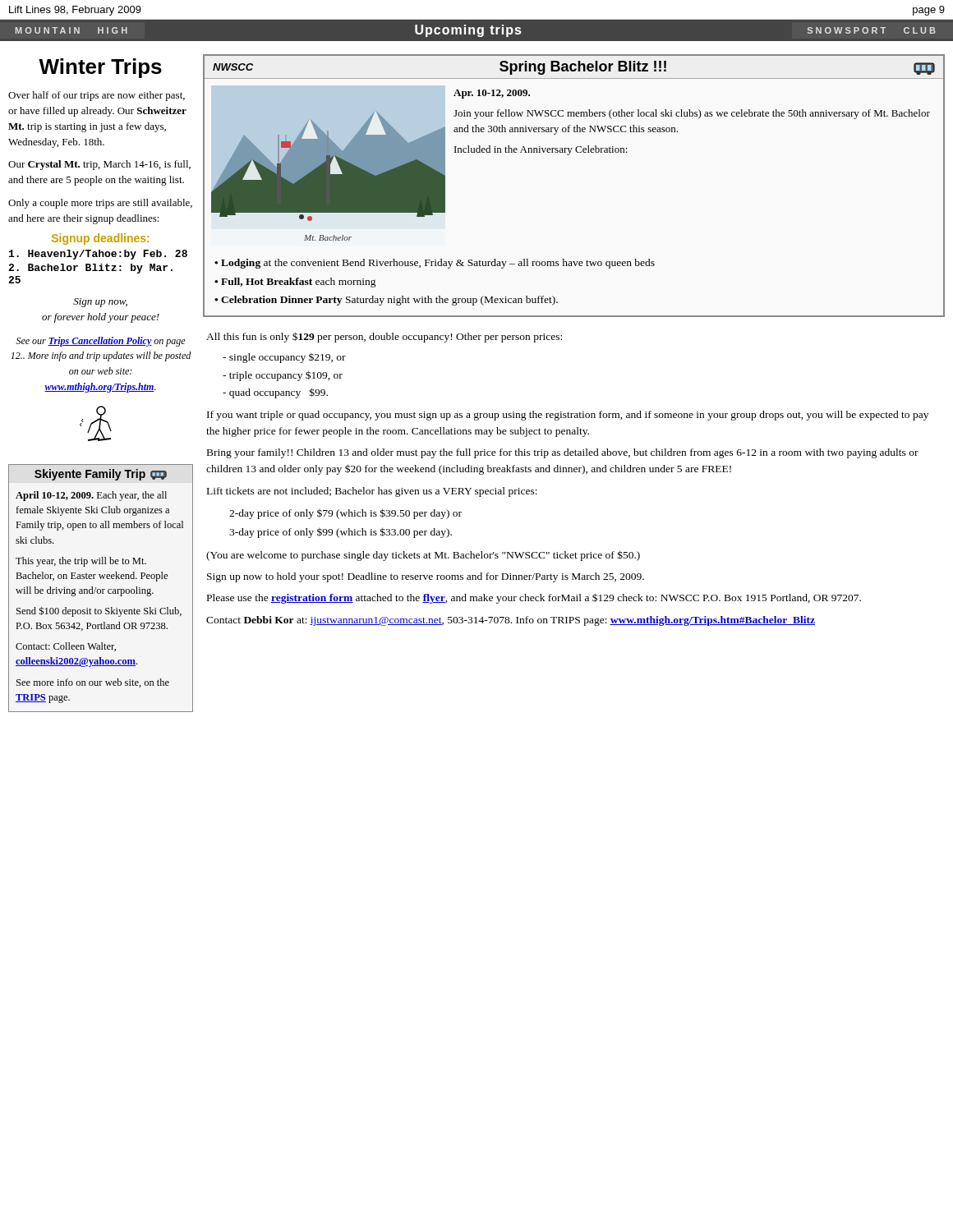Image resolution: width=953 pixels, height=1232 pixels.
Task: Click on the text with the text "Sign up now,or forever hold your peace!"
Action: coord(101,309)
